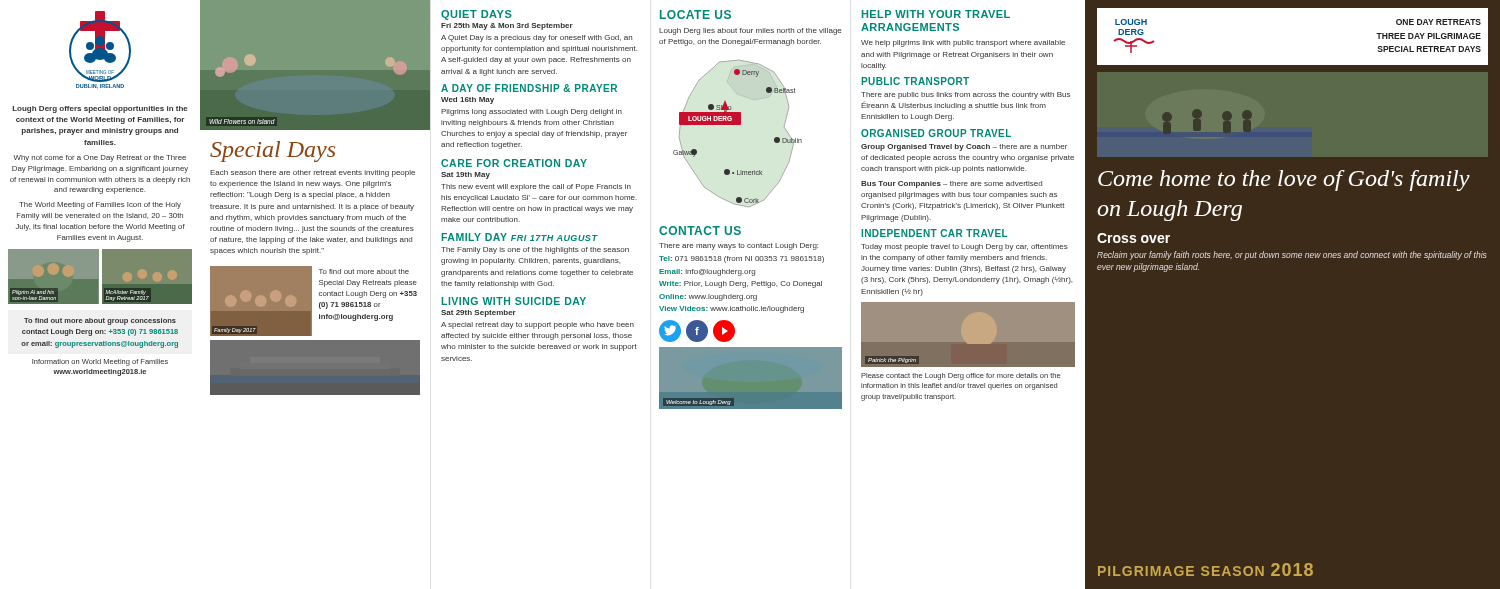Click where it says "Cross over"
This screenshot has width=1500, height=589.
pyautogui.click(x=1134, y=238)
